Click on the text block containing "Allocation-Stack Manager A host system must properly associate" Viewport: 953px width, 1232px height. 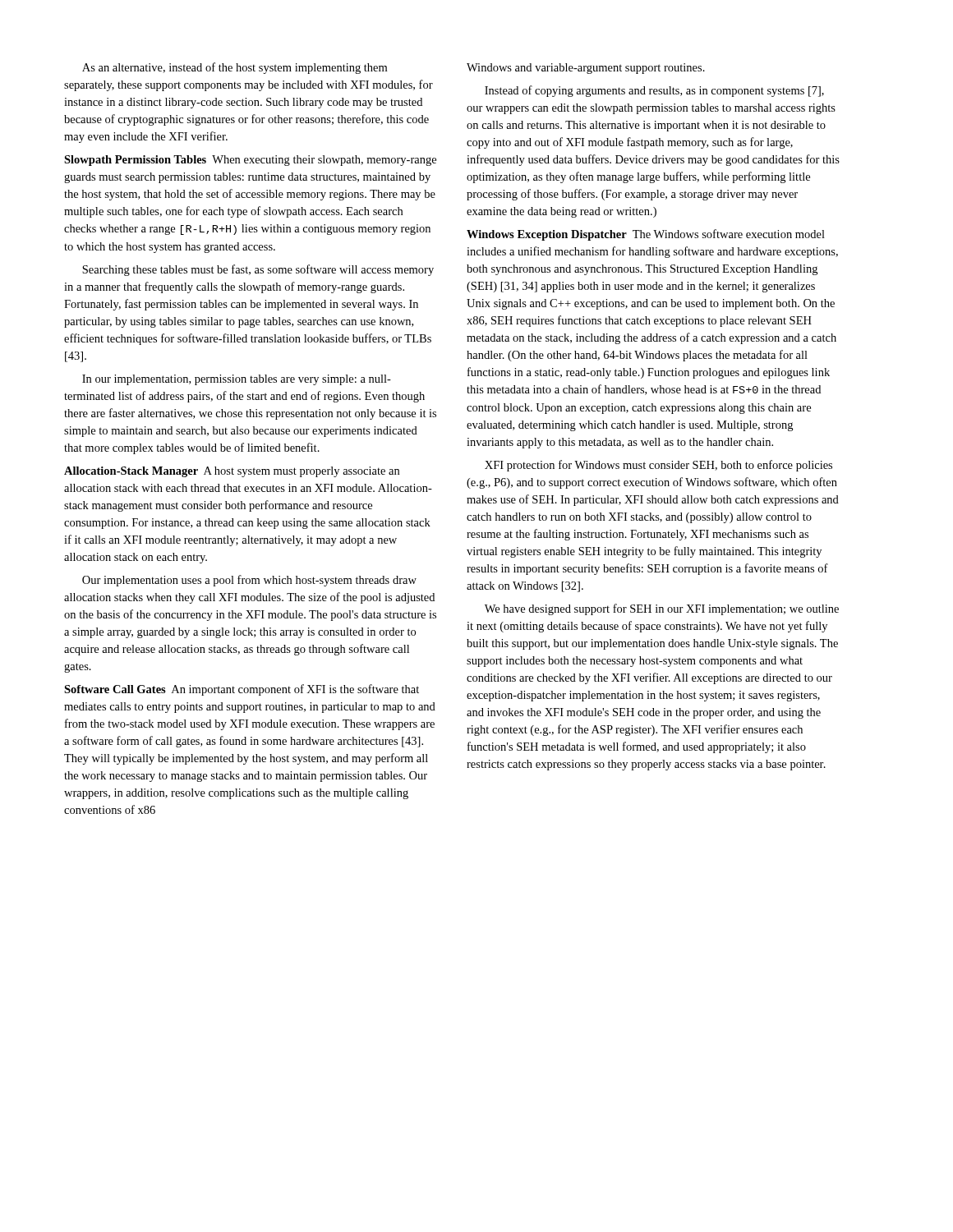(x=251, y=514)
